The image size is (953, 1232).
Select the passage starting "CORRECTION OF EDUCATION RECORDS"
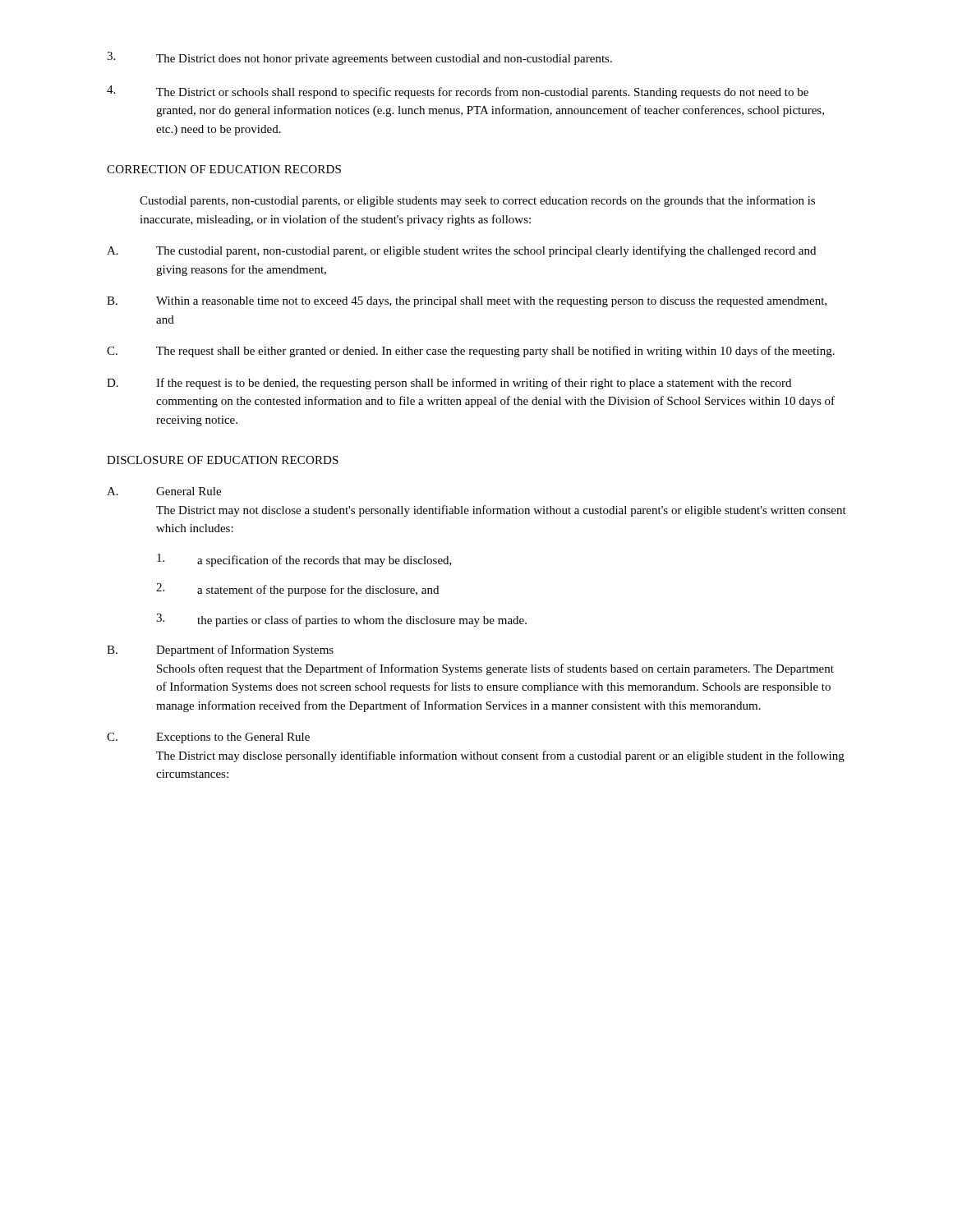[x=224, y=169]
